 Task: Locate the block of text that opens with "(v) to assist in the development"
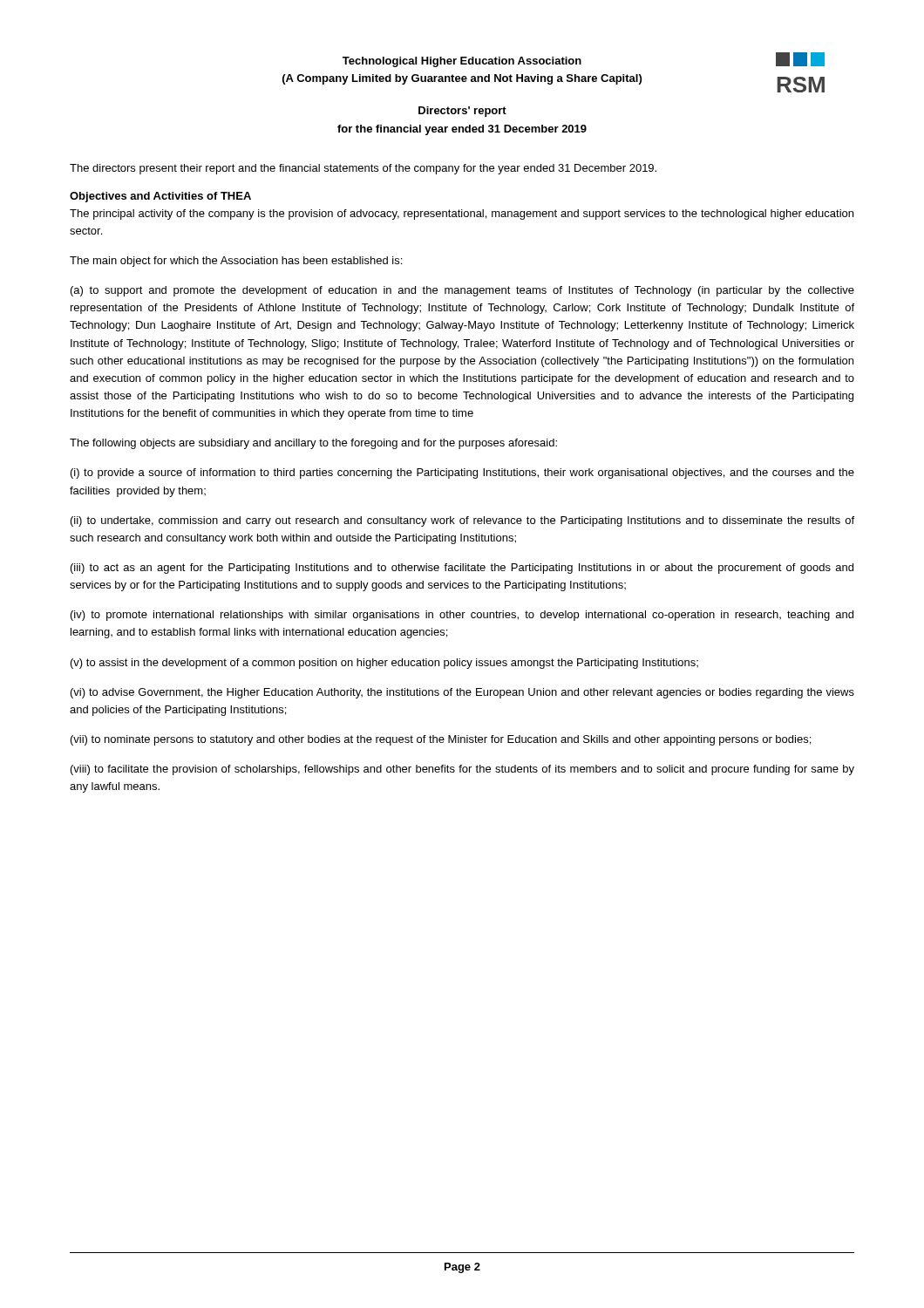pyautogui.click(x=384, y=662)
